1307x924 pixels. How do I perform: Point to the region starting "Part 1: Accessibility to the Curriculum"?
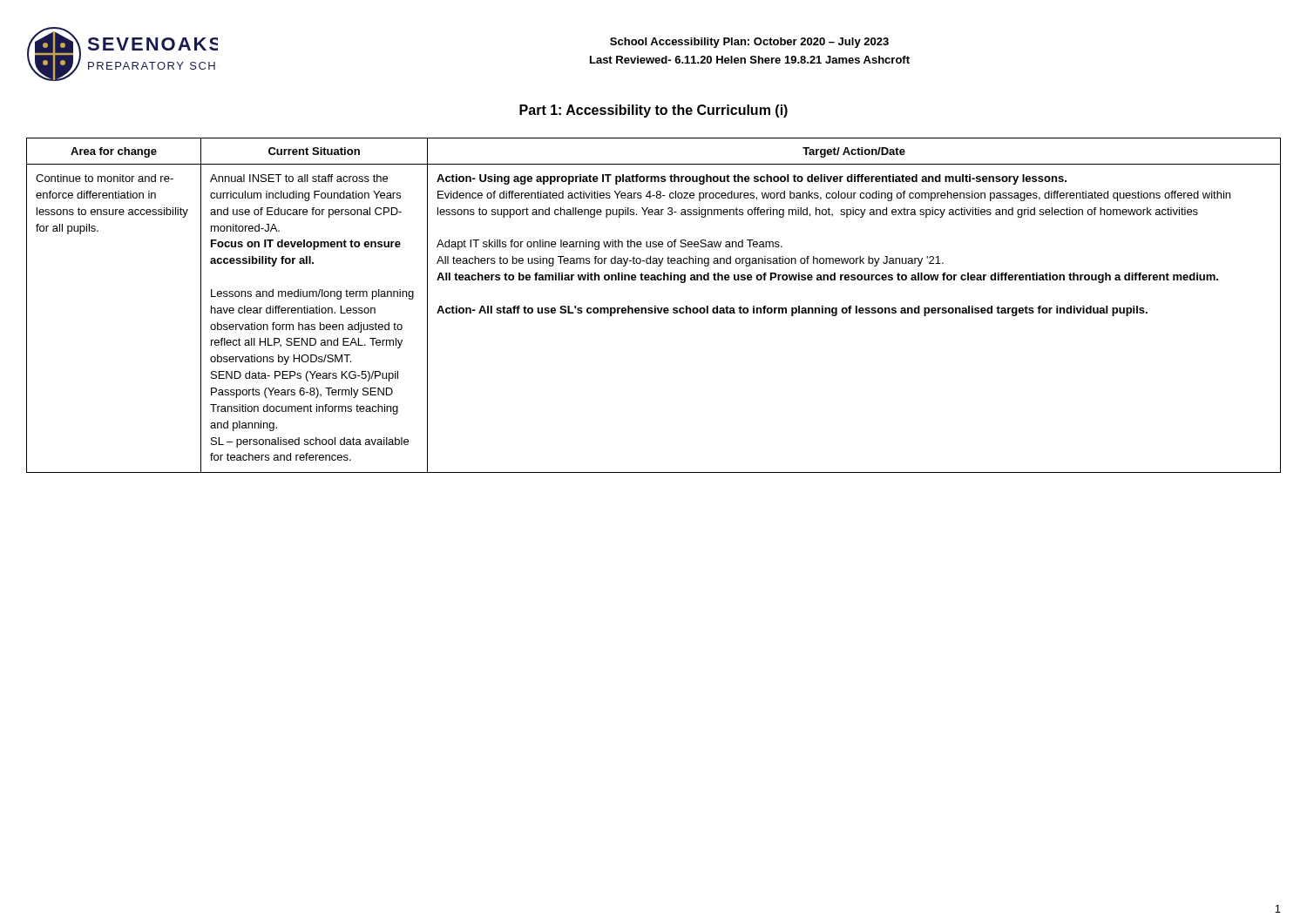pos(654,111)
